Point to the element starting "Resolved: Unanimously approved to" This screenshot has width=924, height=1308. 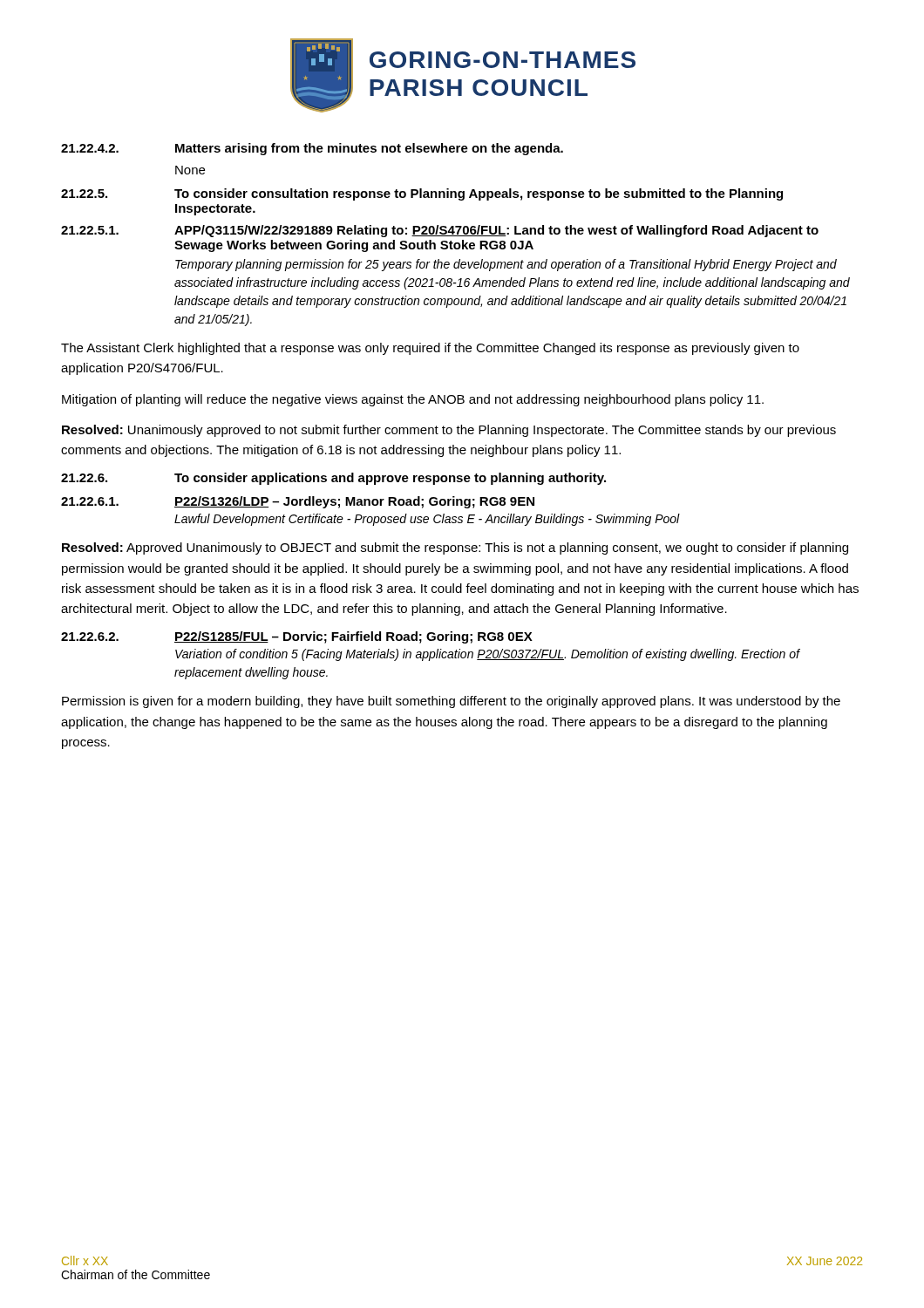pos(449,439)
